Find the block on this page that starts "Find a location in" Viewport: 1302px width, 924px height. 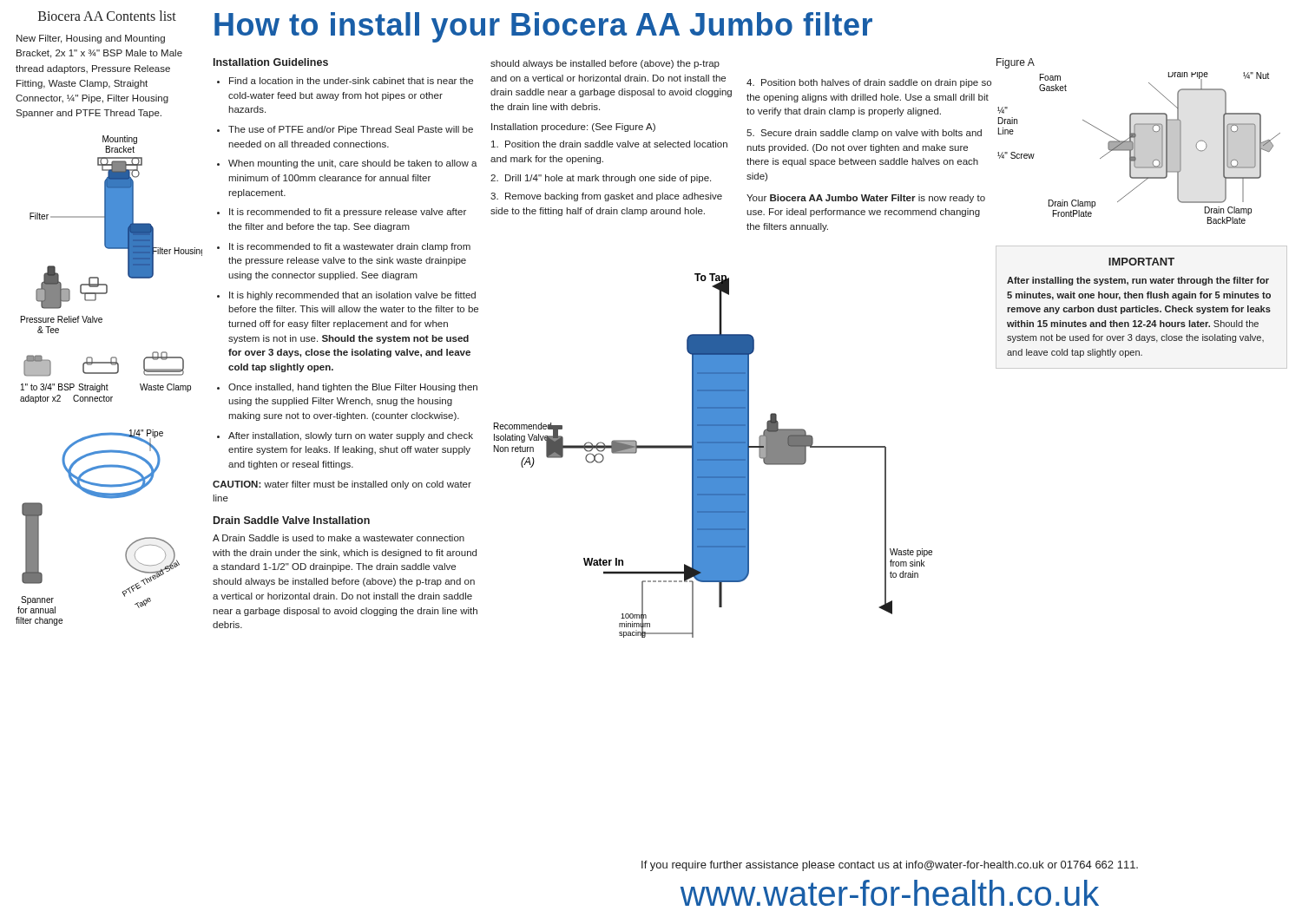pyautogui.click(x=351, y=95)
